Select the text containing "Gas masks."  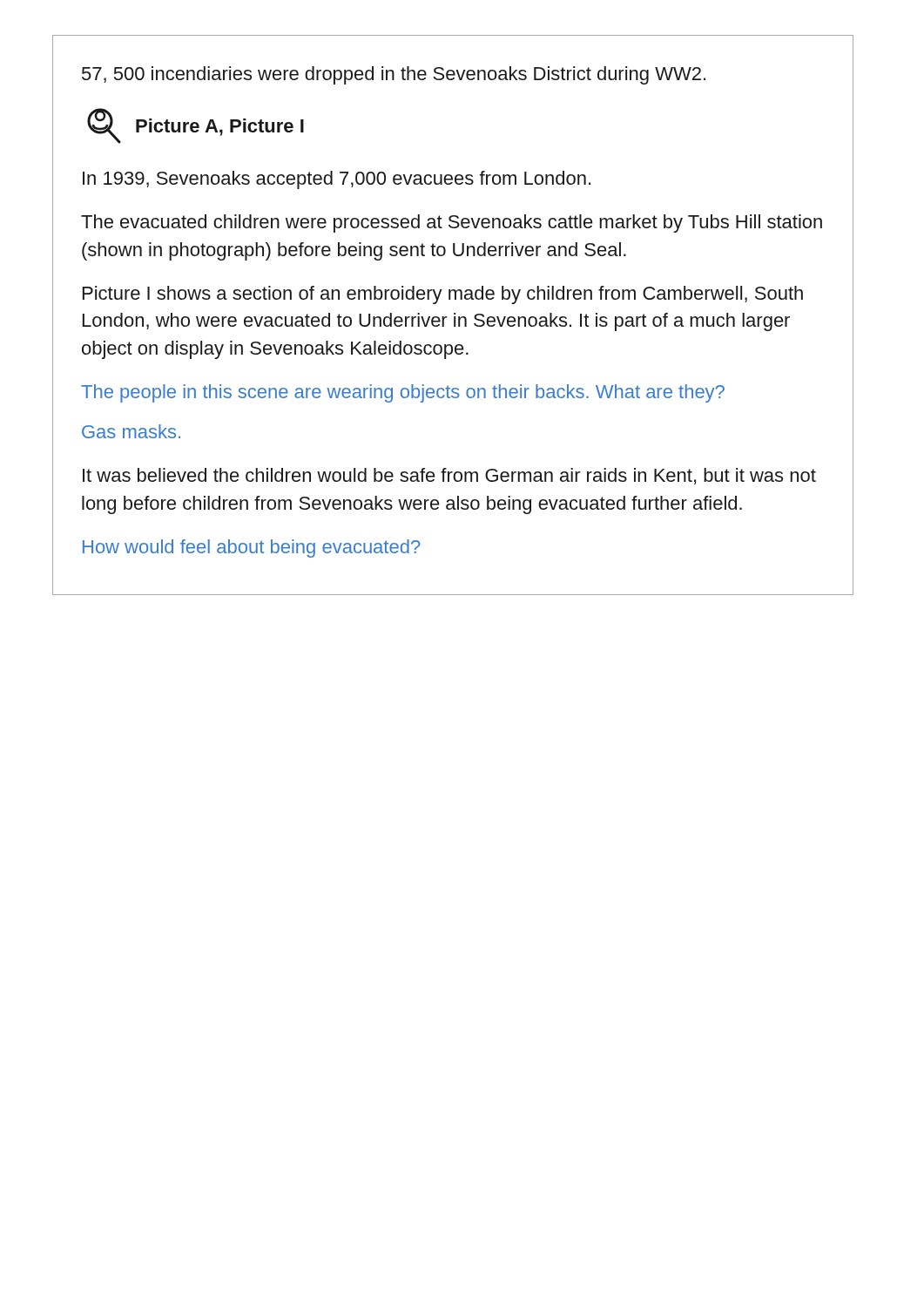click(x=132, y=432)
